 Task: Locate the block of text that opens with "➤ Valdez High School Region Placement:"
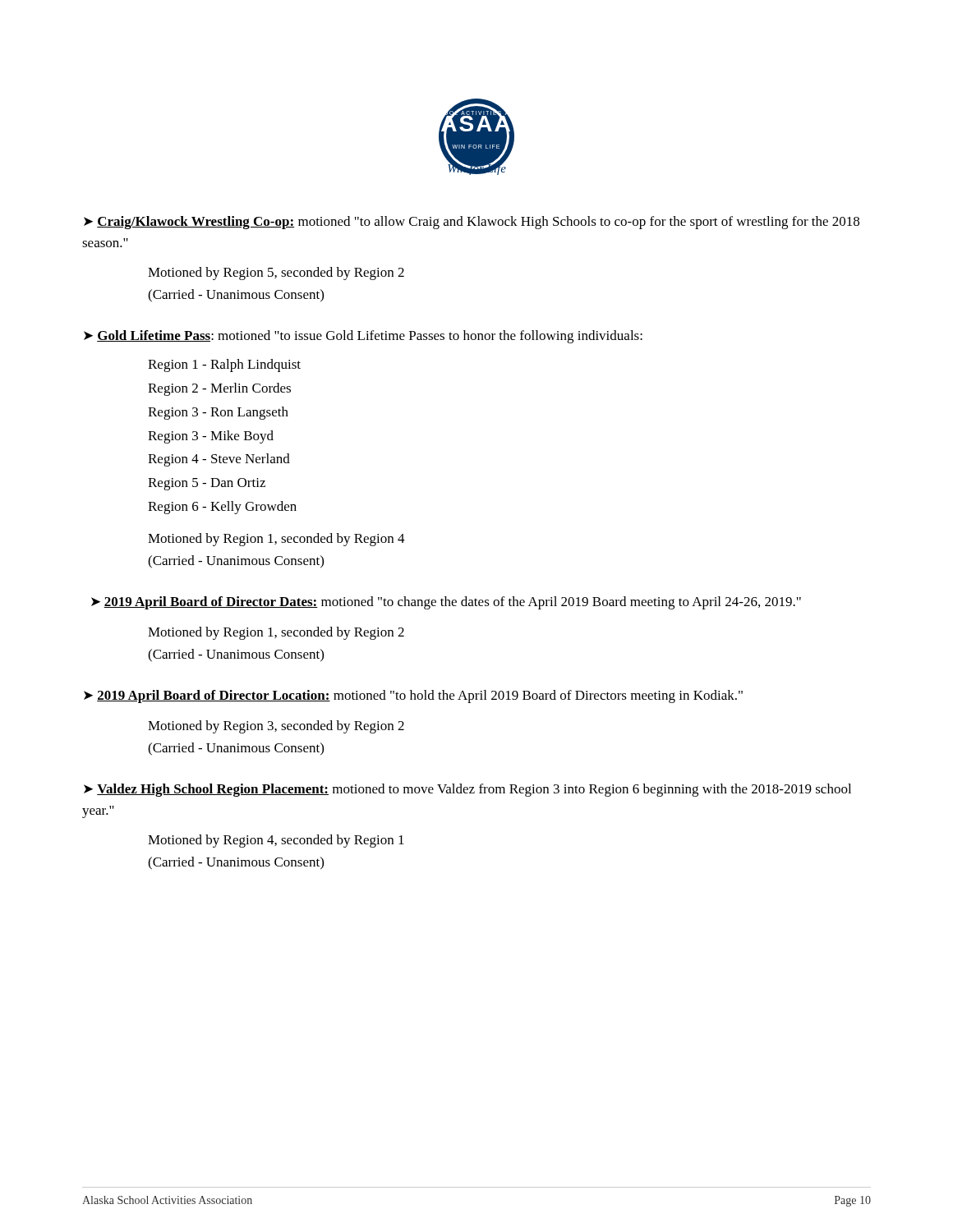467,790
